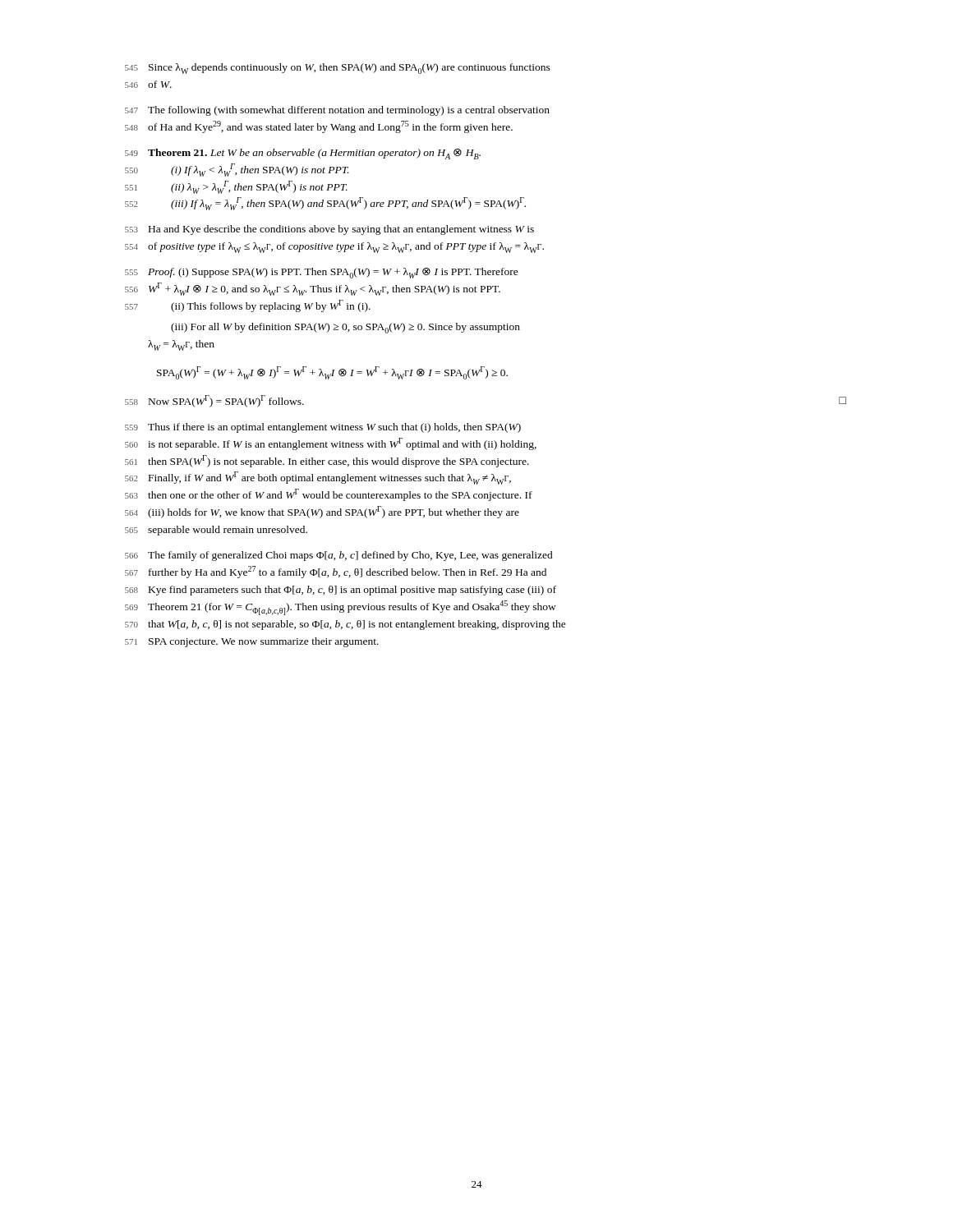953x1232 pixels.
Task: Click on the text block starting "555 Proof. (i) Suppose SPA(W) is PPT. Then"
Action: (476, 281)
